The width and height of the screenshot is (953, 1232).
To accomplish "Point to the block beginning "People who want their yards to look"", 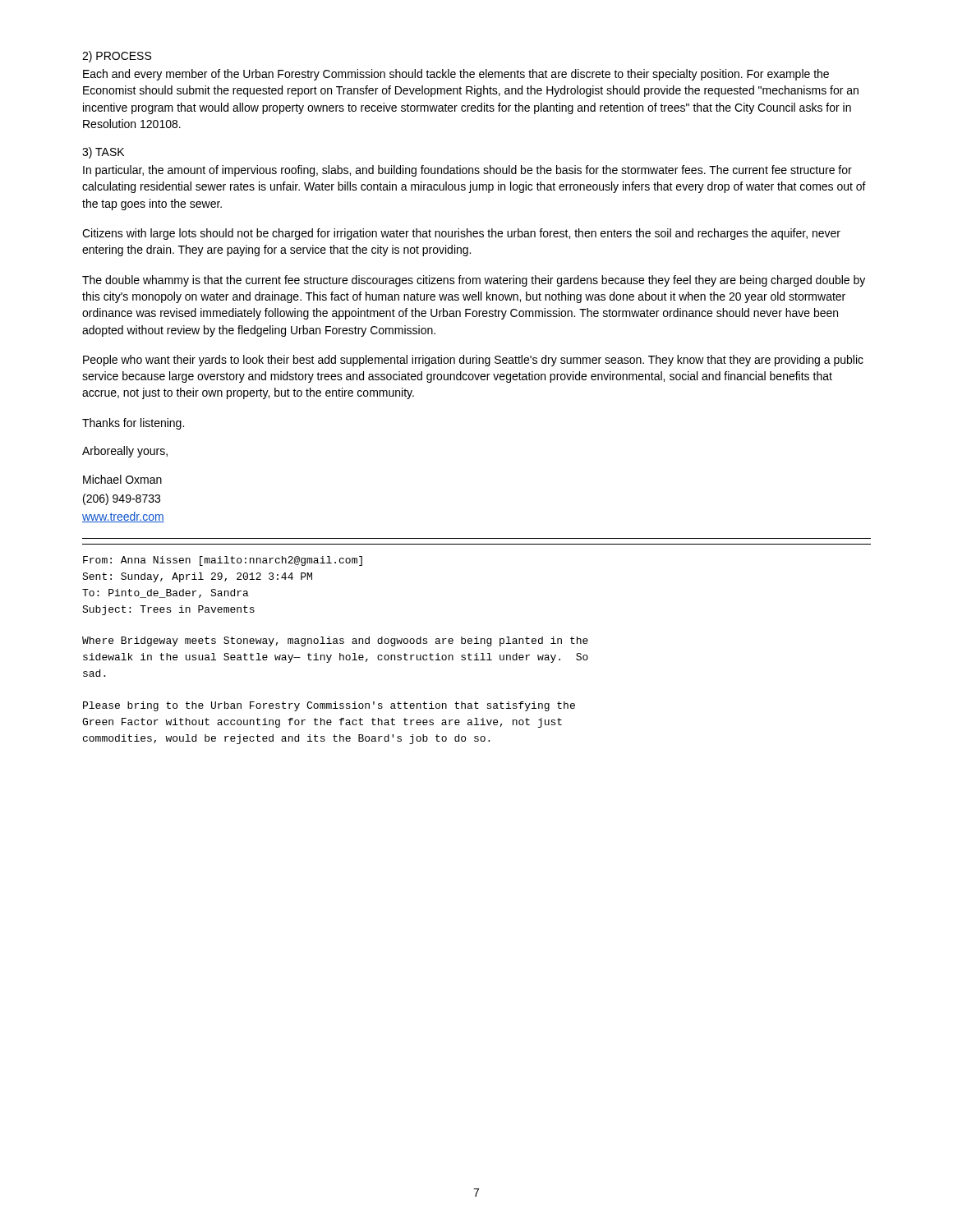I will point(473,376).
